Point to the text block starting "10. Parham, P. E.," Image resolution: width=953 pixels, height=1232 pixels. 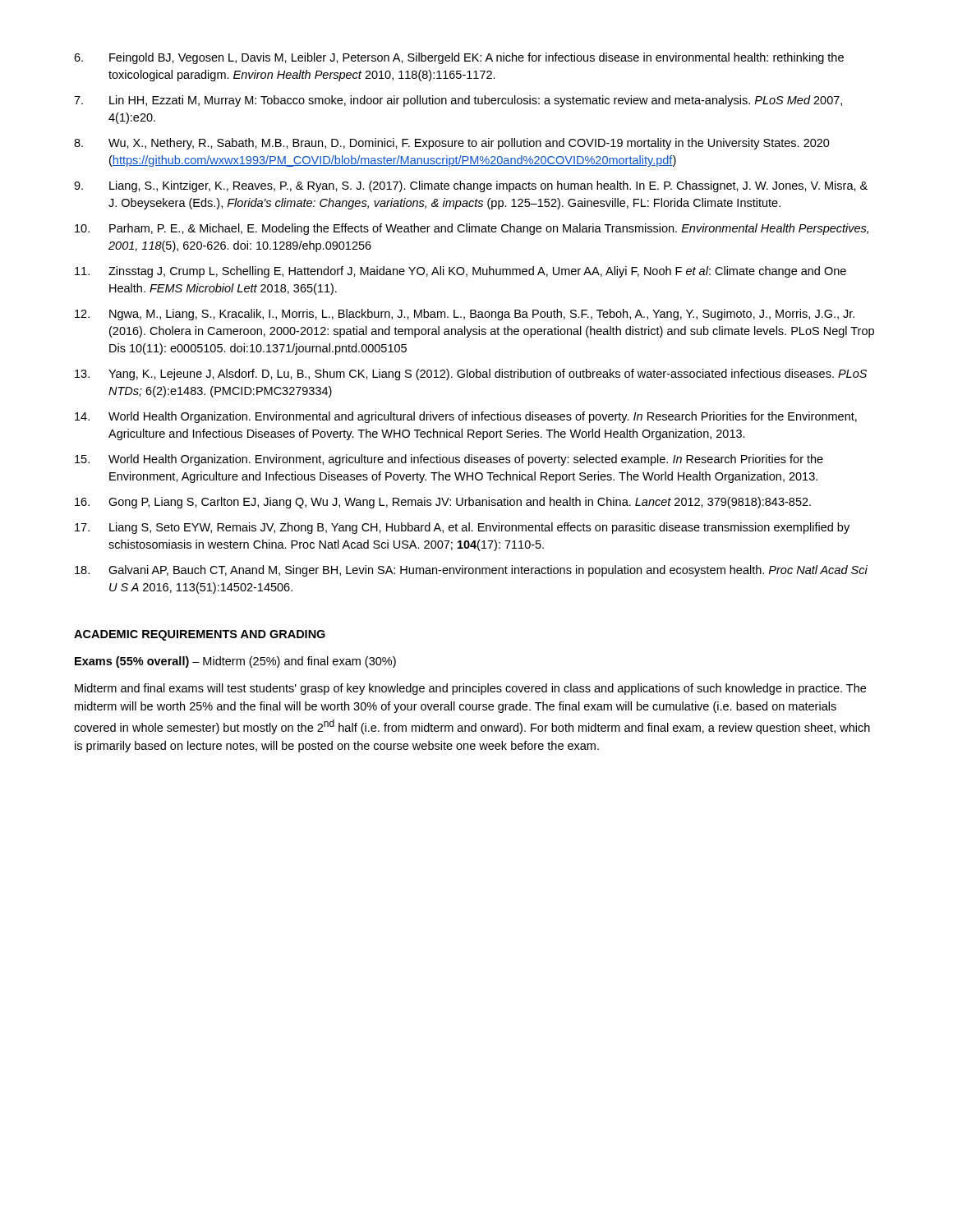pos(476,238)
